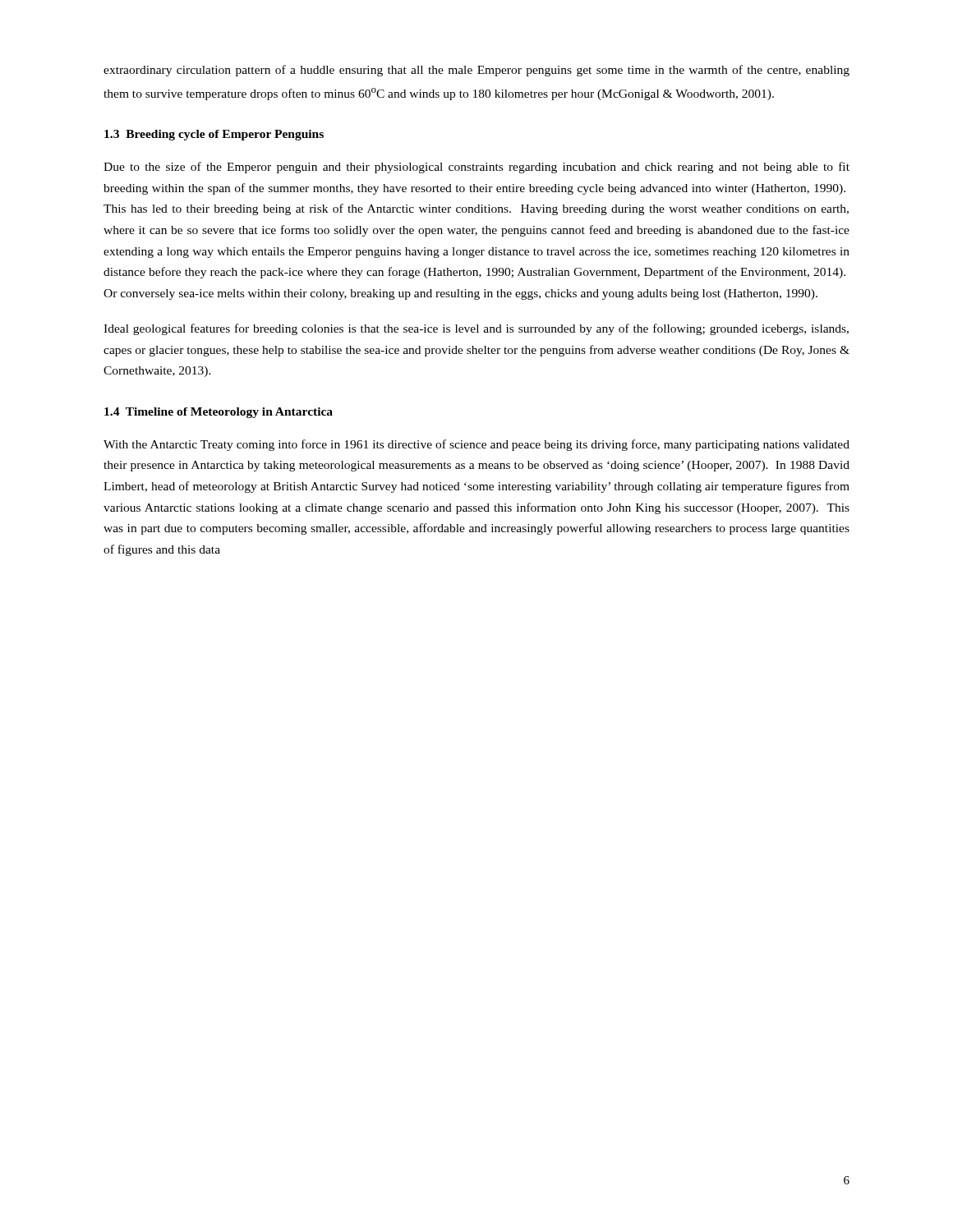Select the text block starting "Ideal geological features for breeding colonies is that"

coord(476,349)
